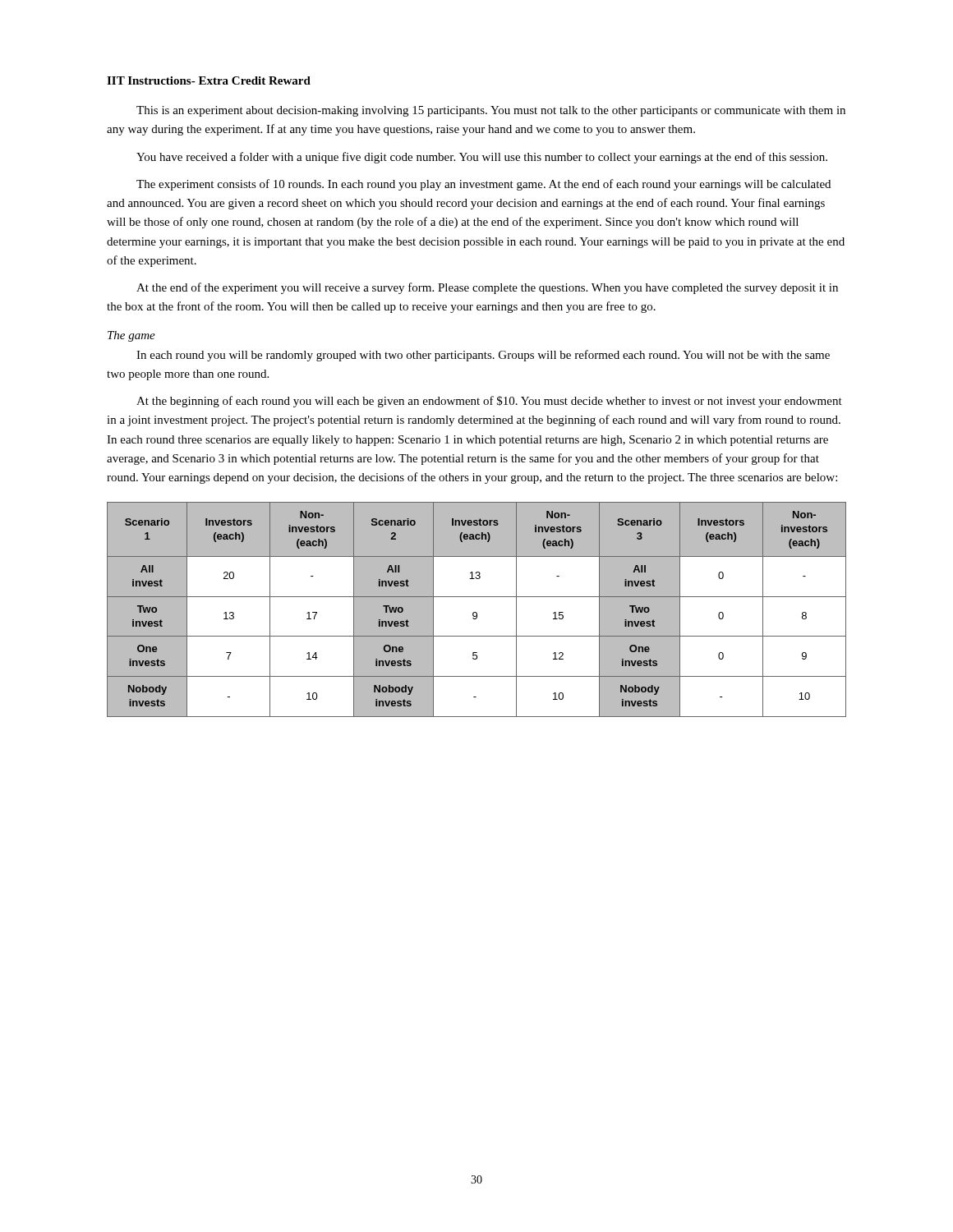Find the block on this page that starts "In each round"
The height and width of the screenshot is (1232, 953).
(476, 416)
